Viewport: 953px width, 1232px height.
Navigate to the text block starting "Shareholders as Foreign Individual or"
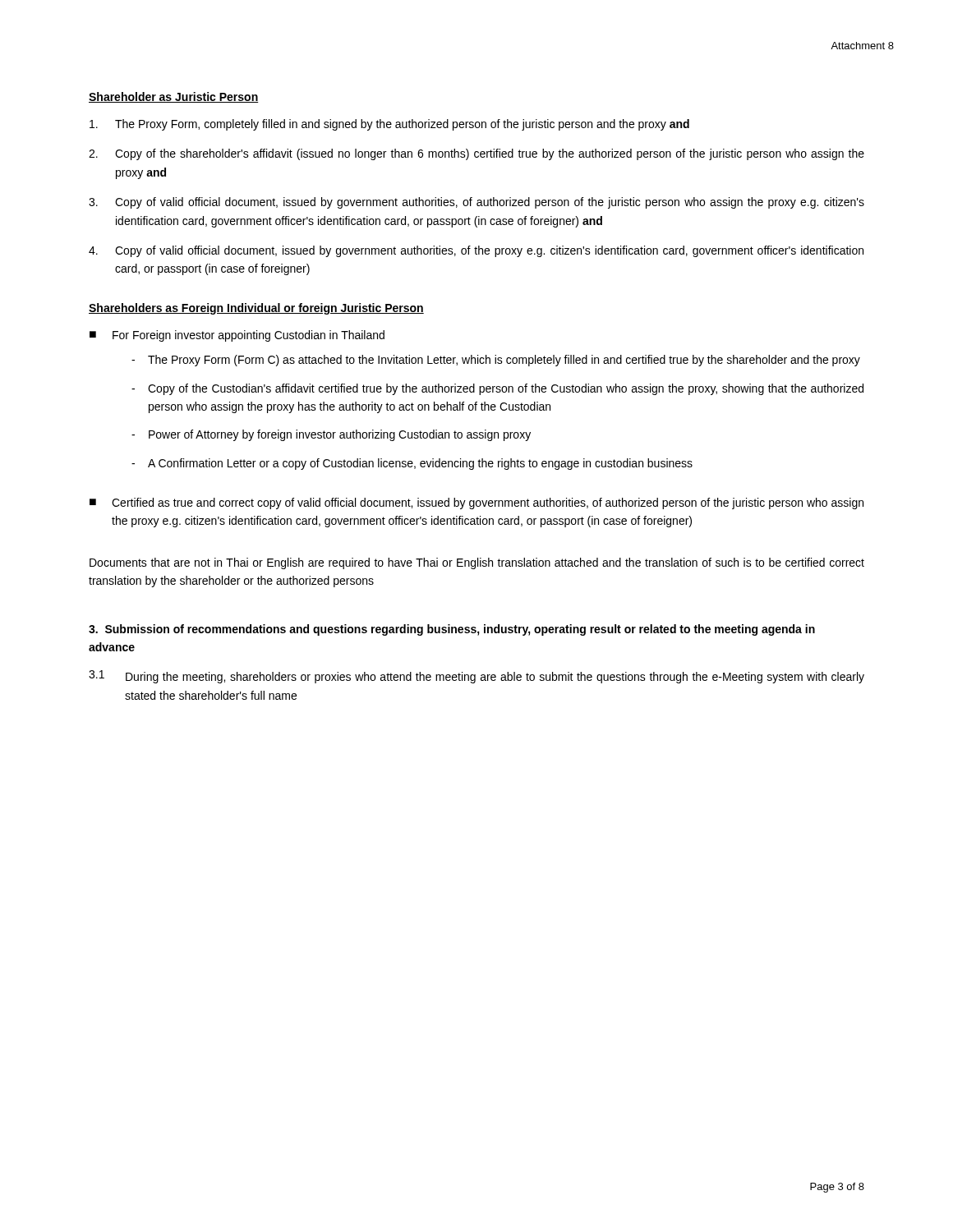pos(256,308)
